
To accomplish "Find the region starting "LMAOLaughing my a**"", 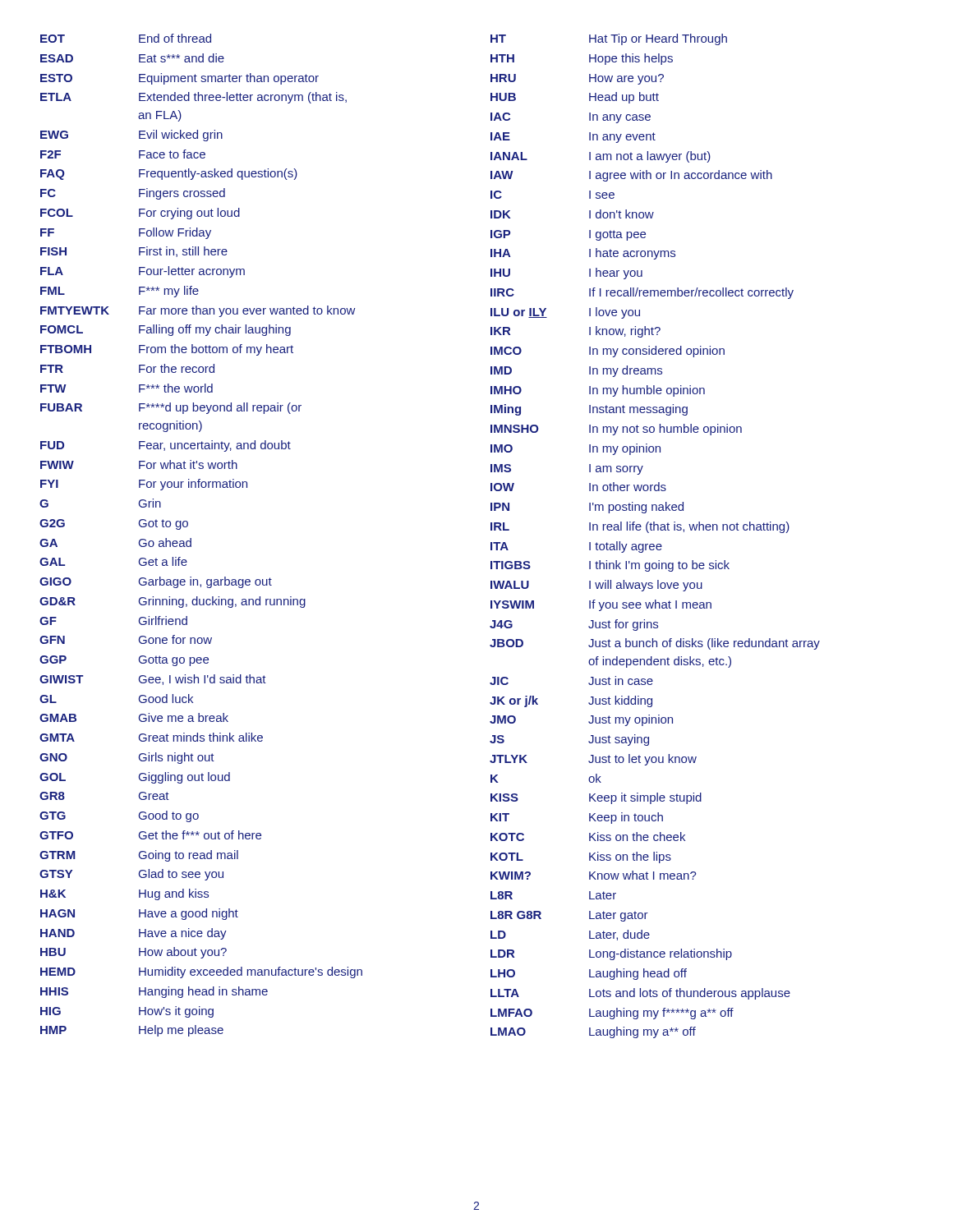I will pyautogui.click(x=702, y=1032).
